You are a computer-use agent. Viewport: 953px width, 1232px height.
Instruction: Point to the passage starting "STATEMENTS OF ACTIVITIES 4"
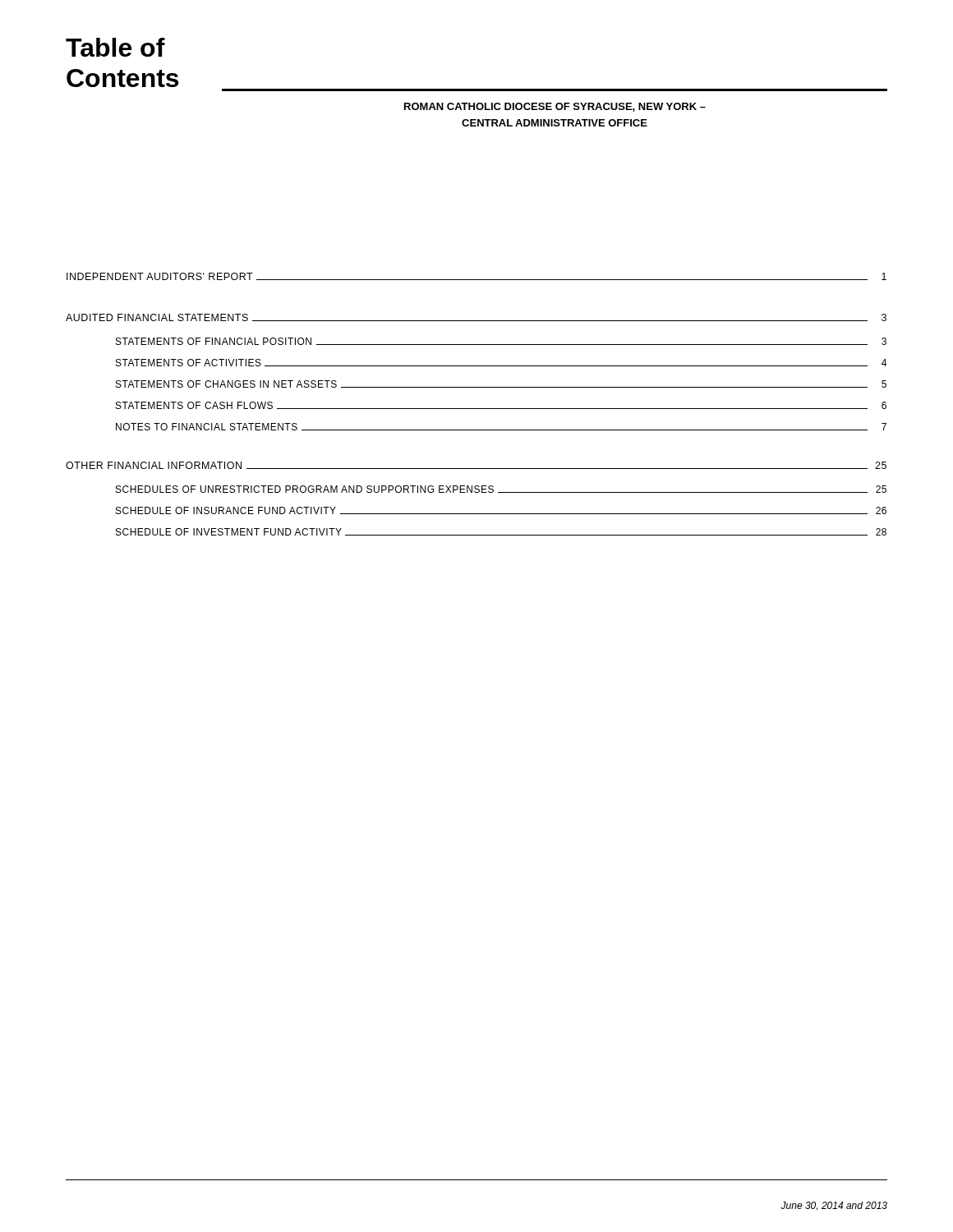tap(501, 363)
